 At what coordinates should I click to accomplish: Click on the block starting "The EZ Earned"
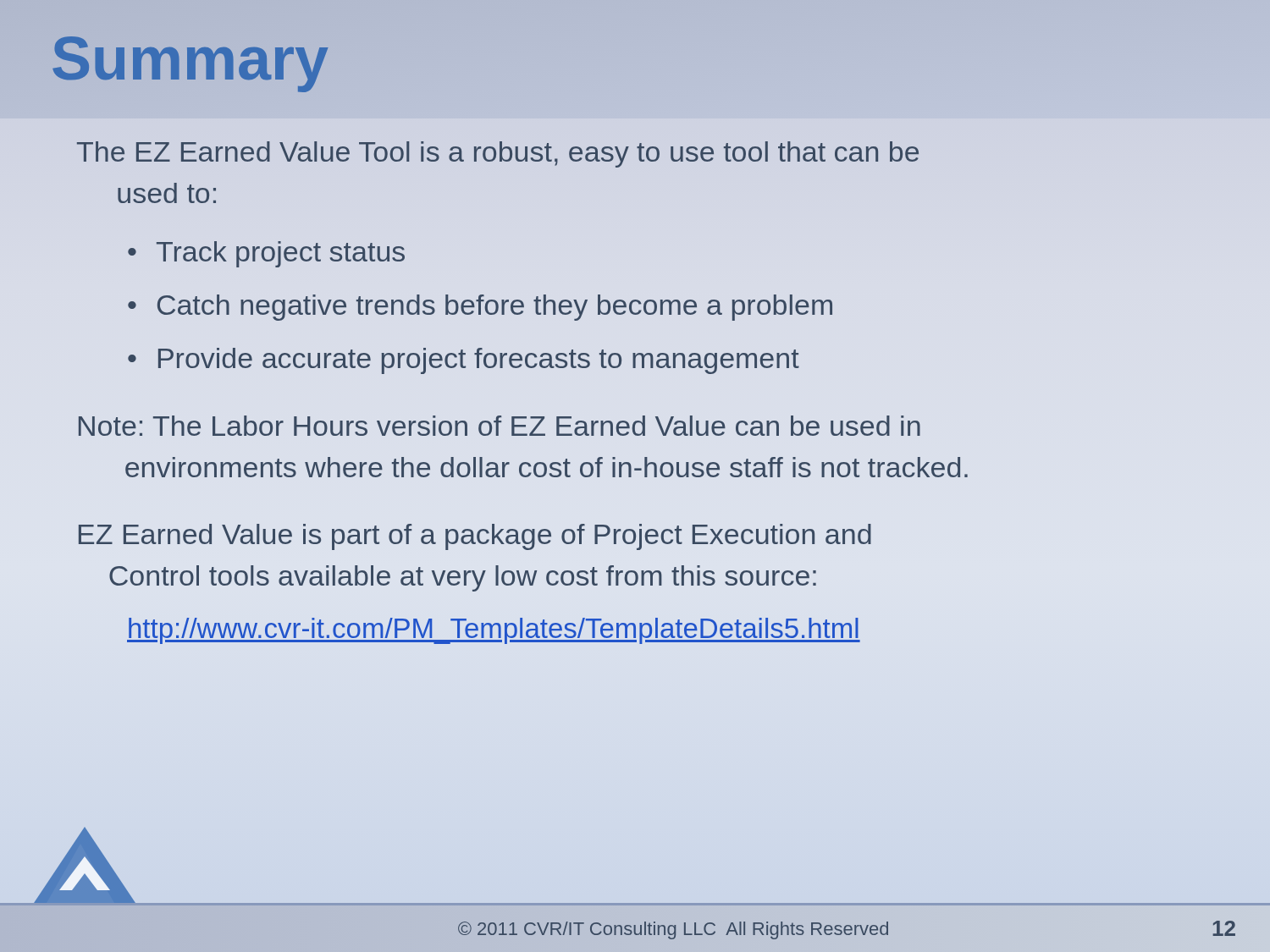(498, 172)
